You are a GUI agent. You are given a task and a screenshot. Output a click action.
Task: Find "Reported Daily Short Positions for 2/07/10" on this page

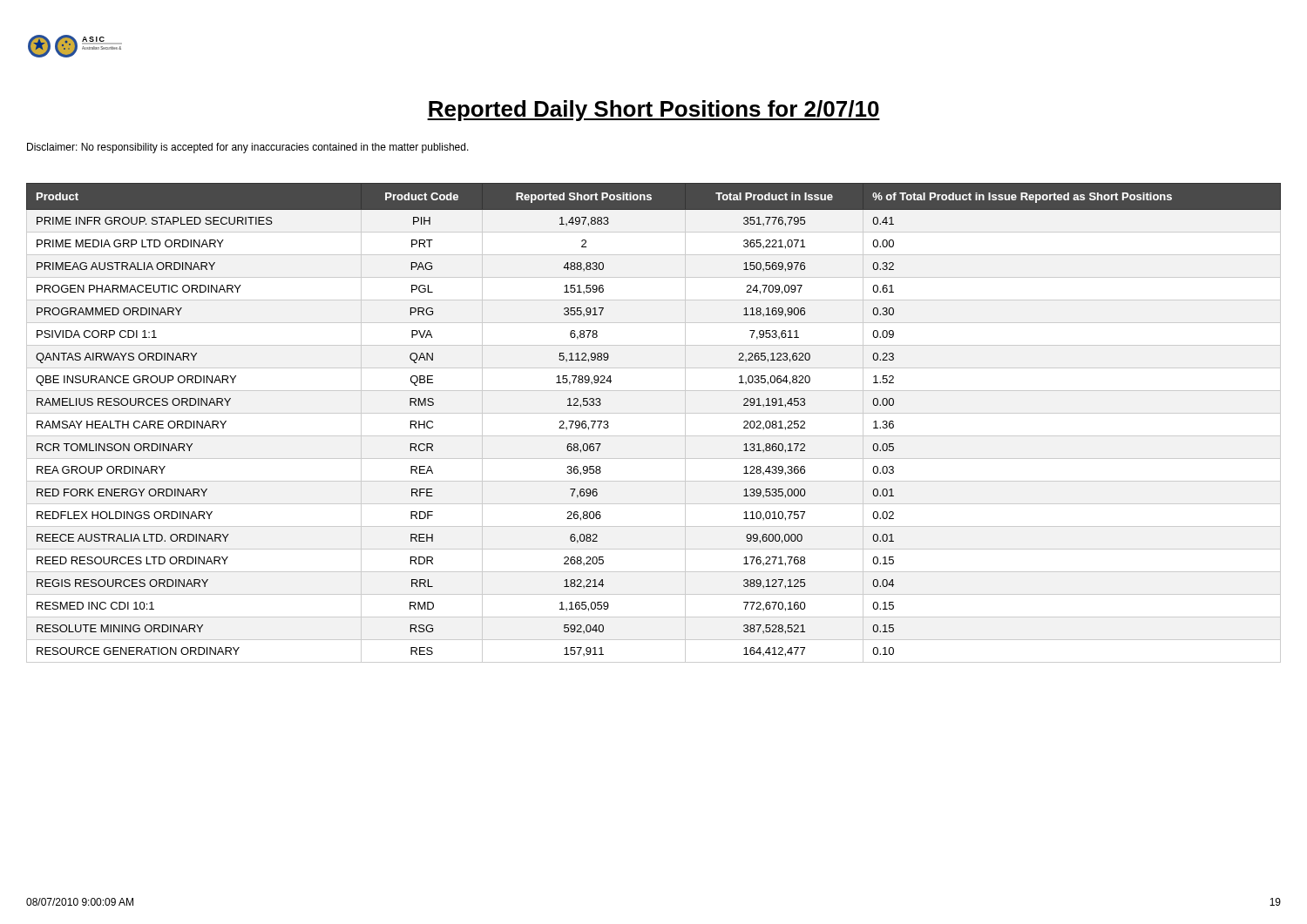(654, 109)
